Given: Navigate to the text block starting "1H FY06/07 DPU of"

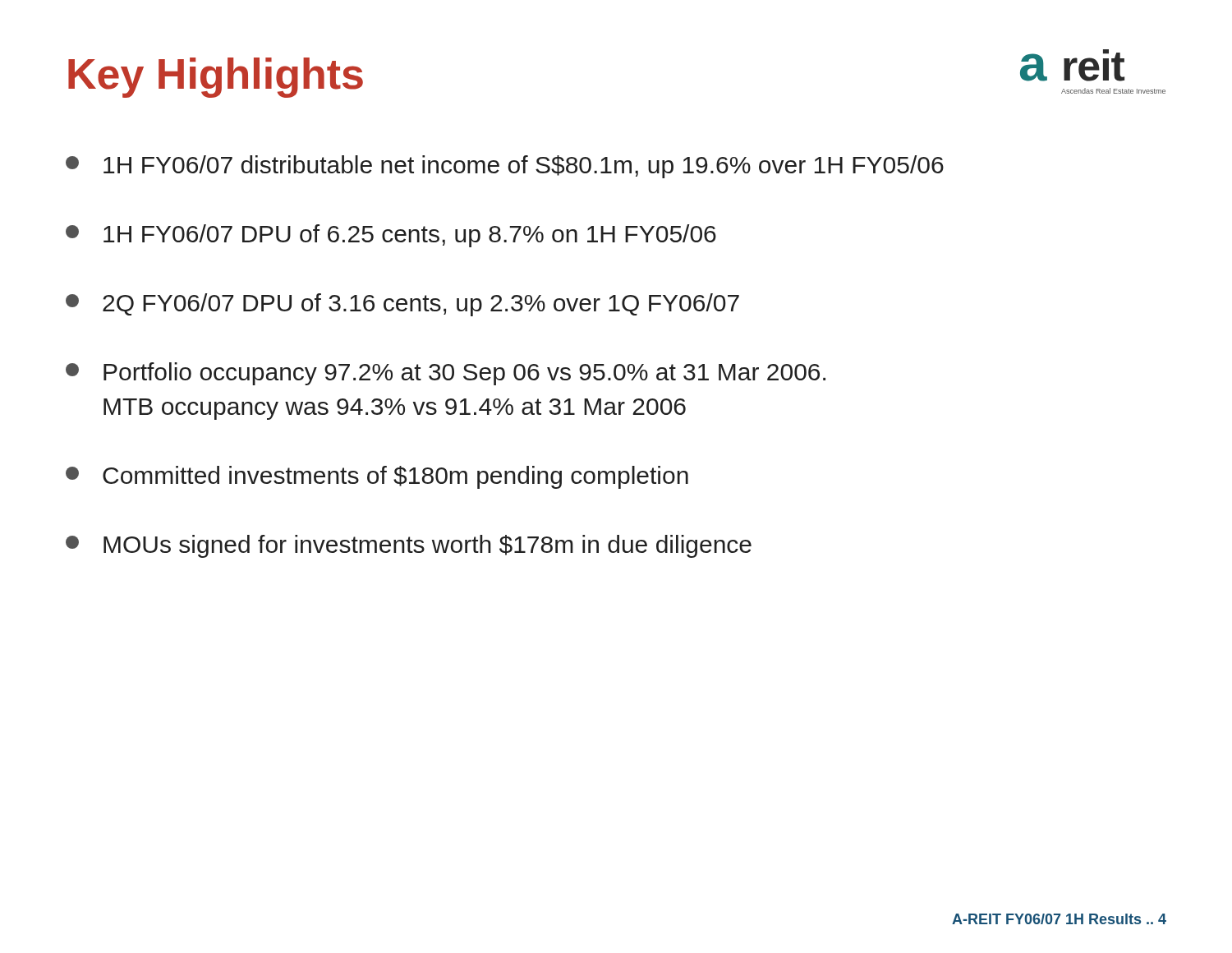Looking at the screenshot, I should click(608, 234).
